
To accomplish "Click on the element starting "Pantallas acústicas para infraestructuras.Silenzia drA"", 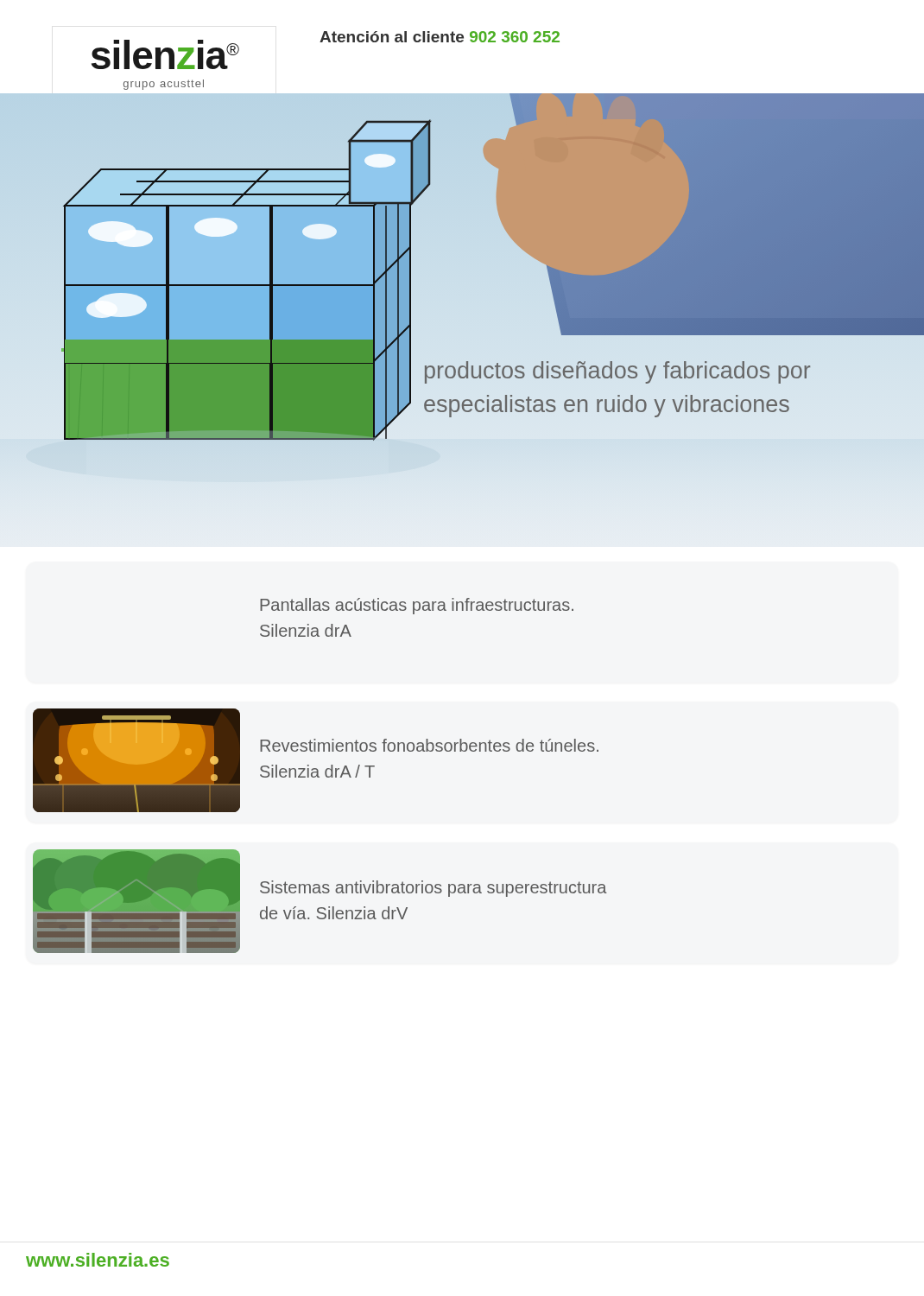I will pyautogui.click(x=417, y=618).
